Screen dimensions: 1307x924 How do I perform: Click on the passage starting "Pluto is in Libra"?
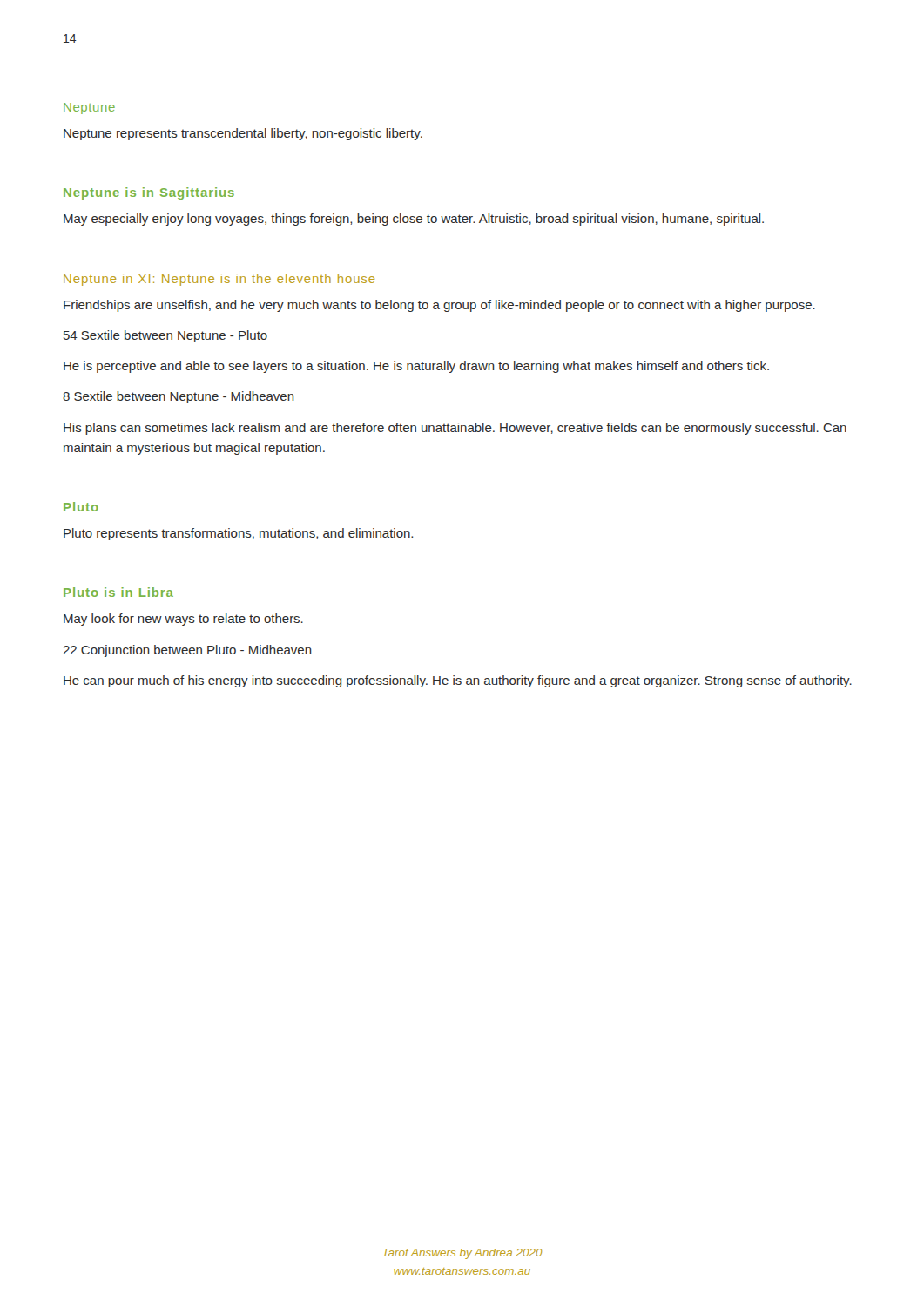pos(118,592)
